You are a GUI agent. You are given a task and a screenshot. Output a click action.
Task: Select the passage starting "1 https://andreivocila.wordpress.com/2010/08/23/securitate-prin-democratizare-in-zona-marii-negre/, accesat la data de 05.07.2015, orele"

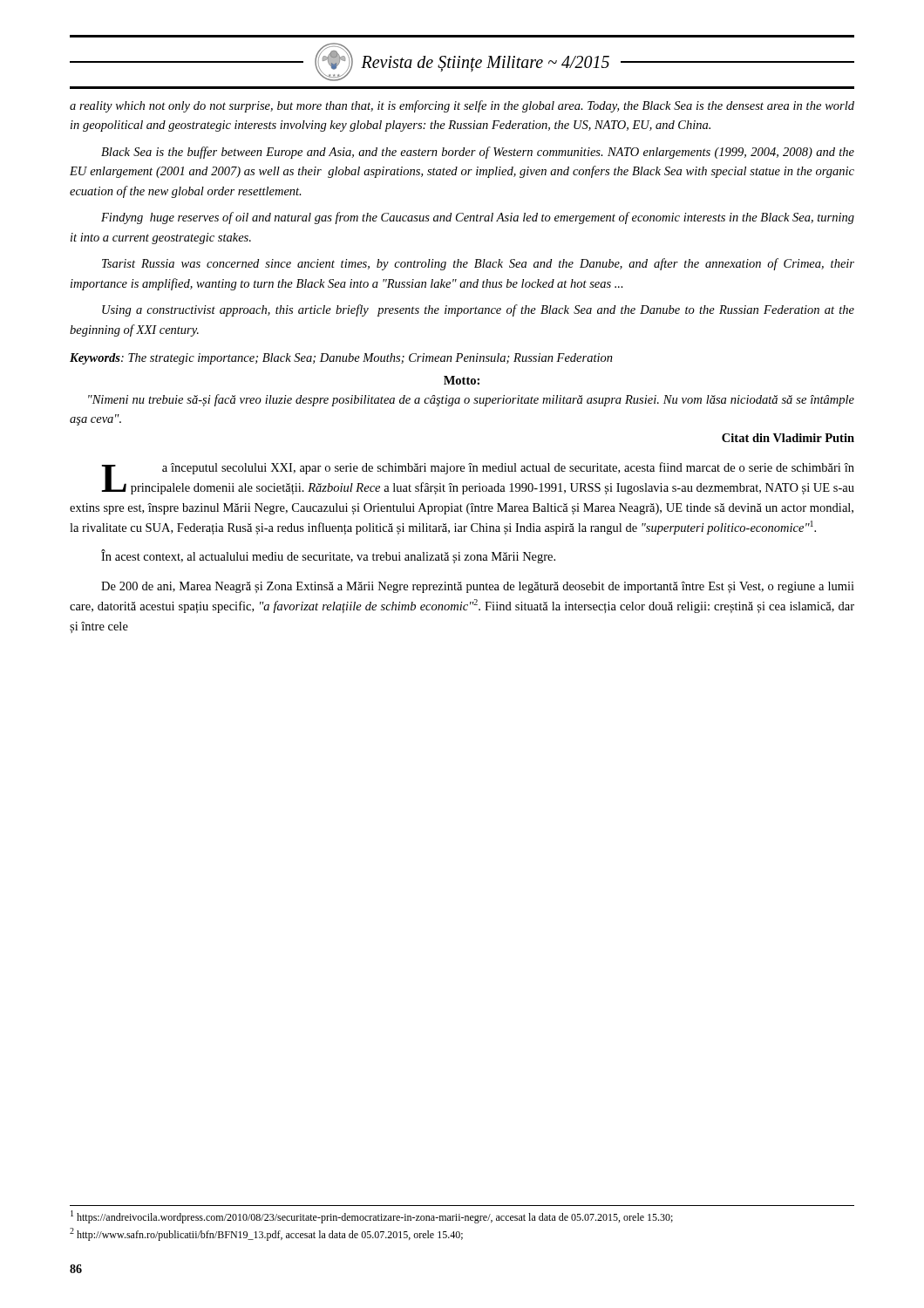pos(372,1217)
